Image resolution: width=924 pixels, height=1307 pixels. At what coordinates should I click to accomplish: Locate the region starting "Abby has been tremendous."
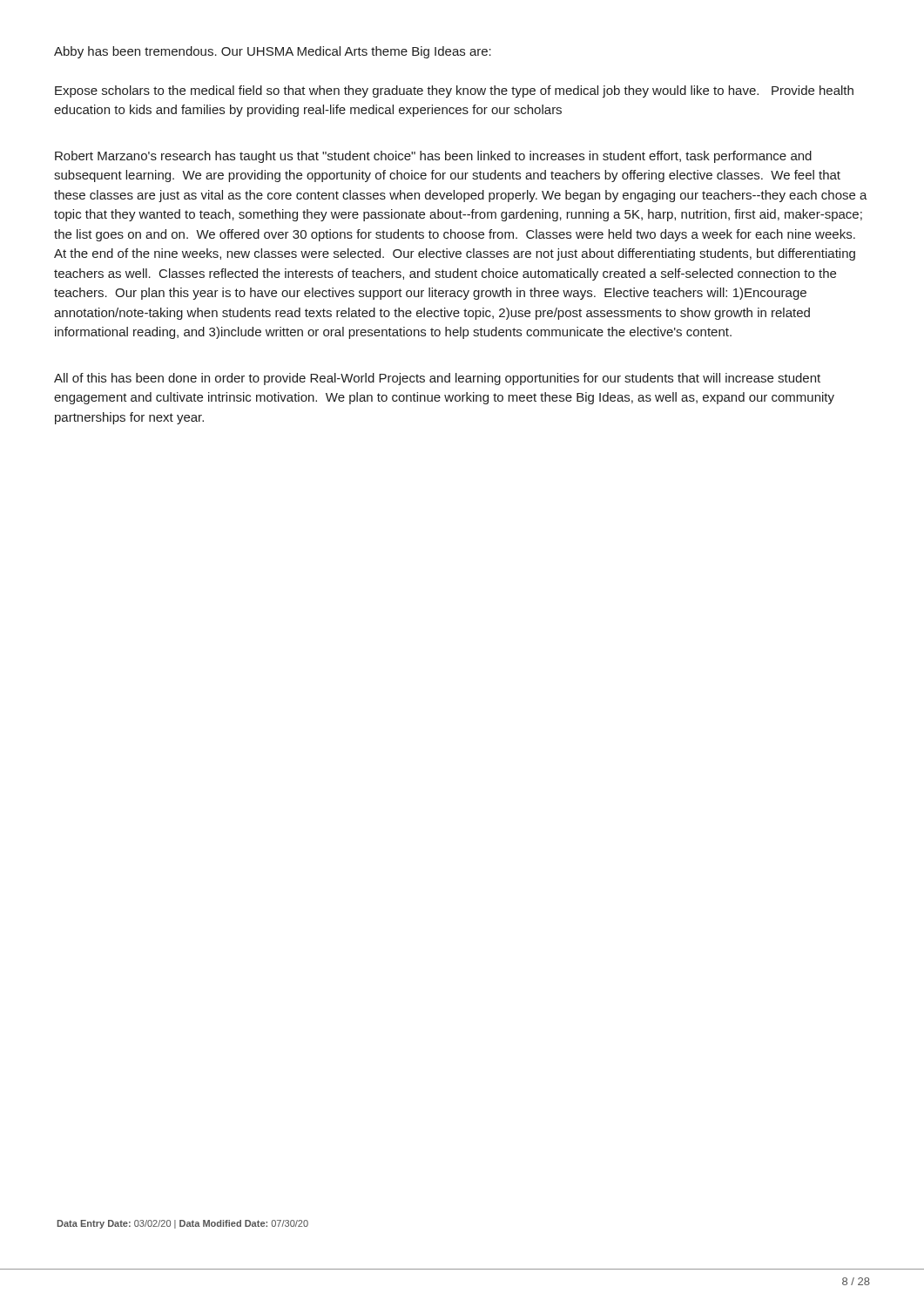pyautogui.click(x=273, y=51)
